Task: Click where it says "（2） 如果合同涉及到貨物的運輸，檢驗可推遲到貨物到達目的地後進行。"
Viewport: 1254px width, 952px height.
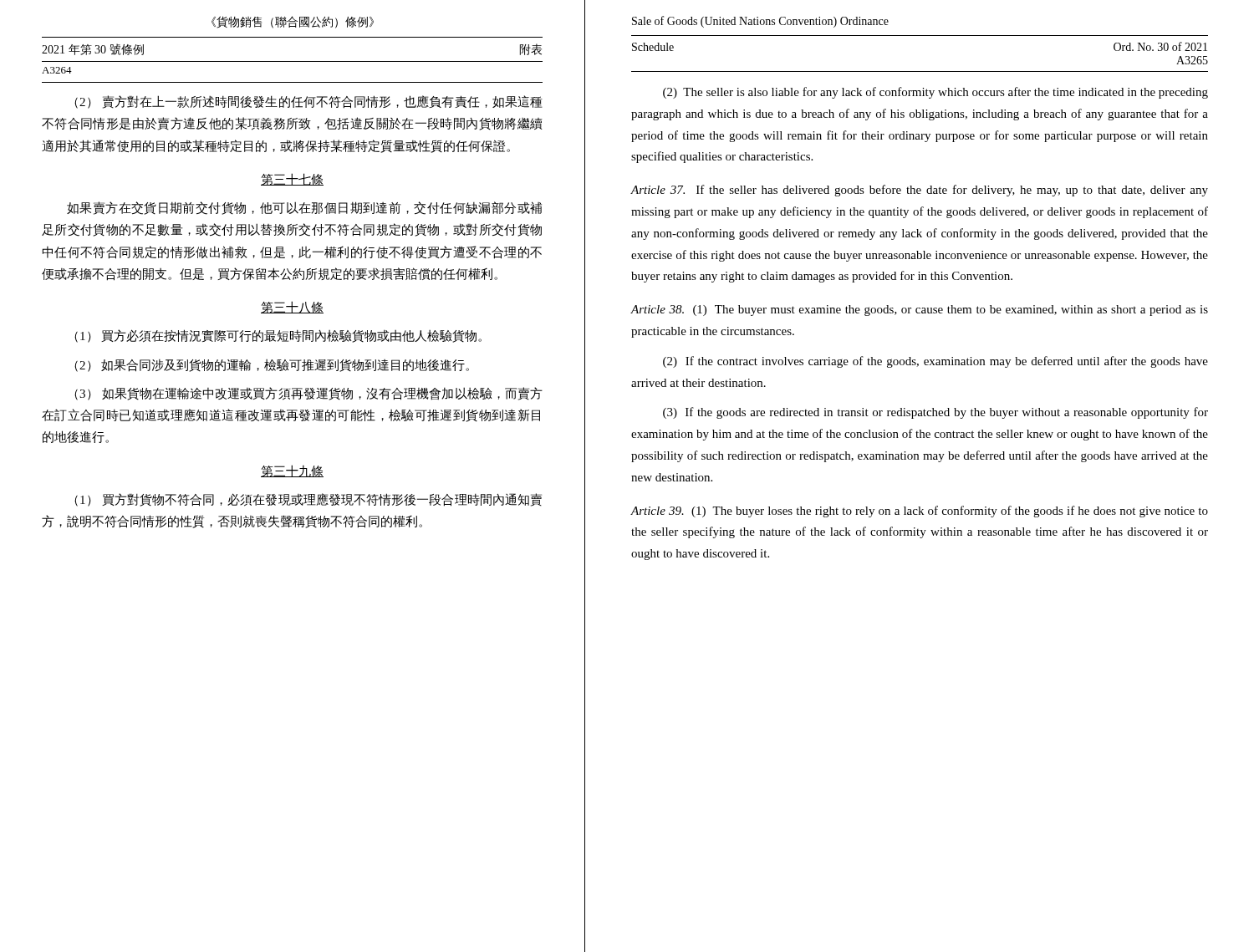Action: click(x=272, y=365)
